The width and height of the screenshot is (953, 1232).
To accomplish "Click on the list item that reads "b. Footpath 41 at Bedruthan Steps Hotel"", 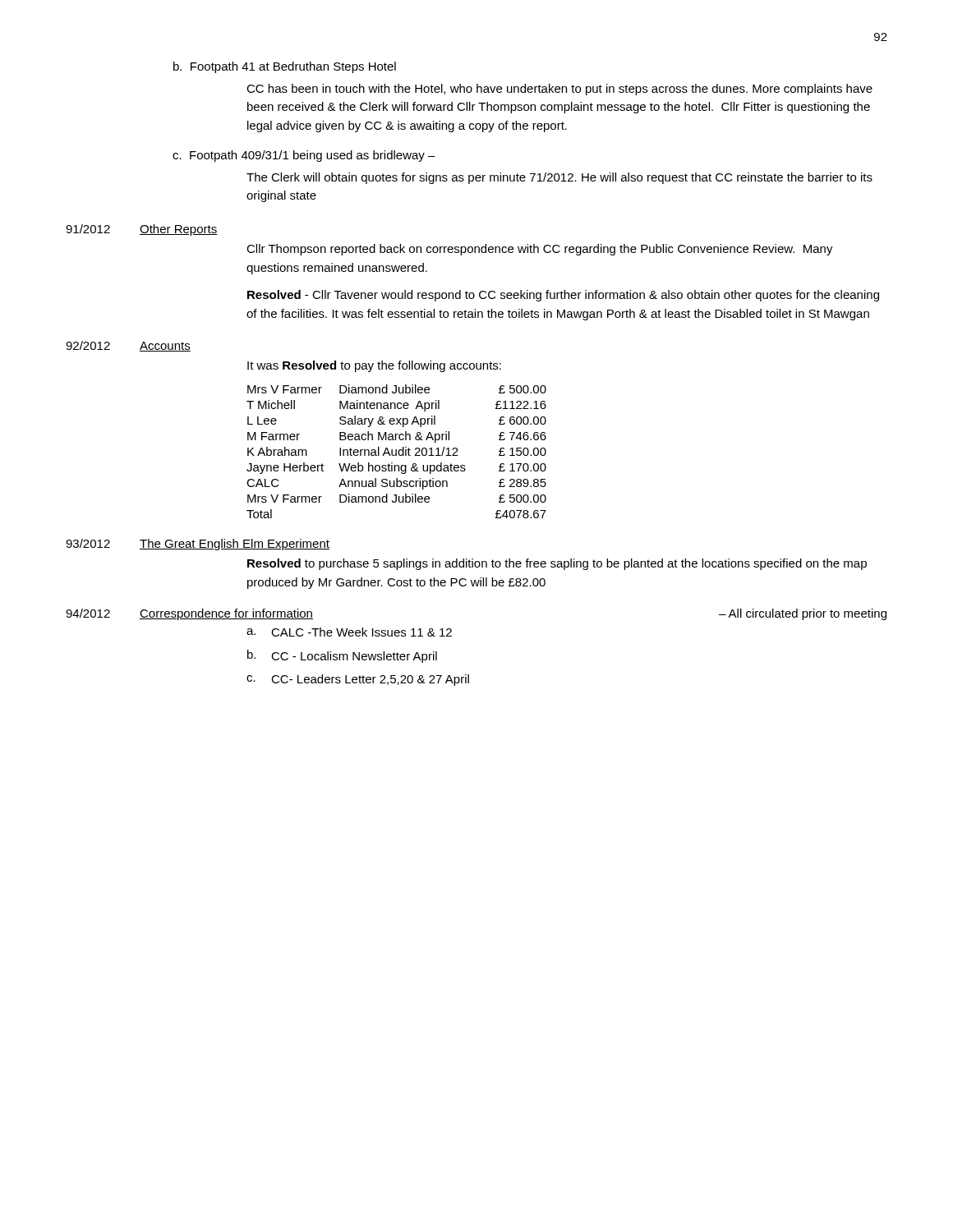I will (x=285, y=66).
